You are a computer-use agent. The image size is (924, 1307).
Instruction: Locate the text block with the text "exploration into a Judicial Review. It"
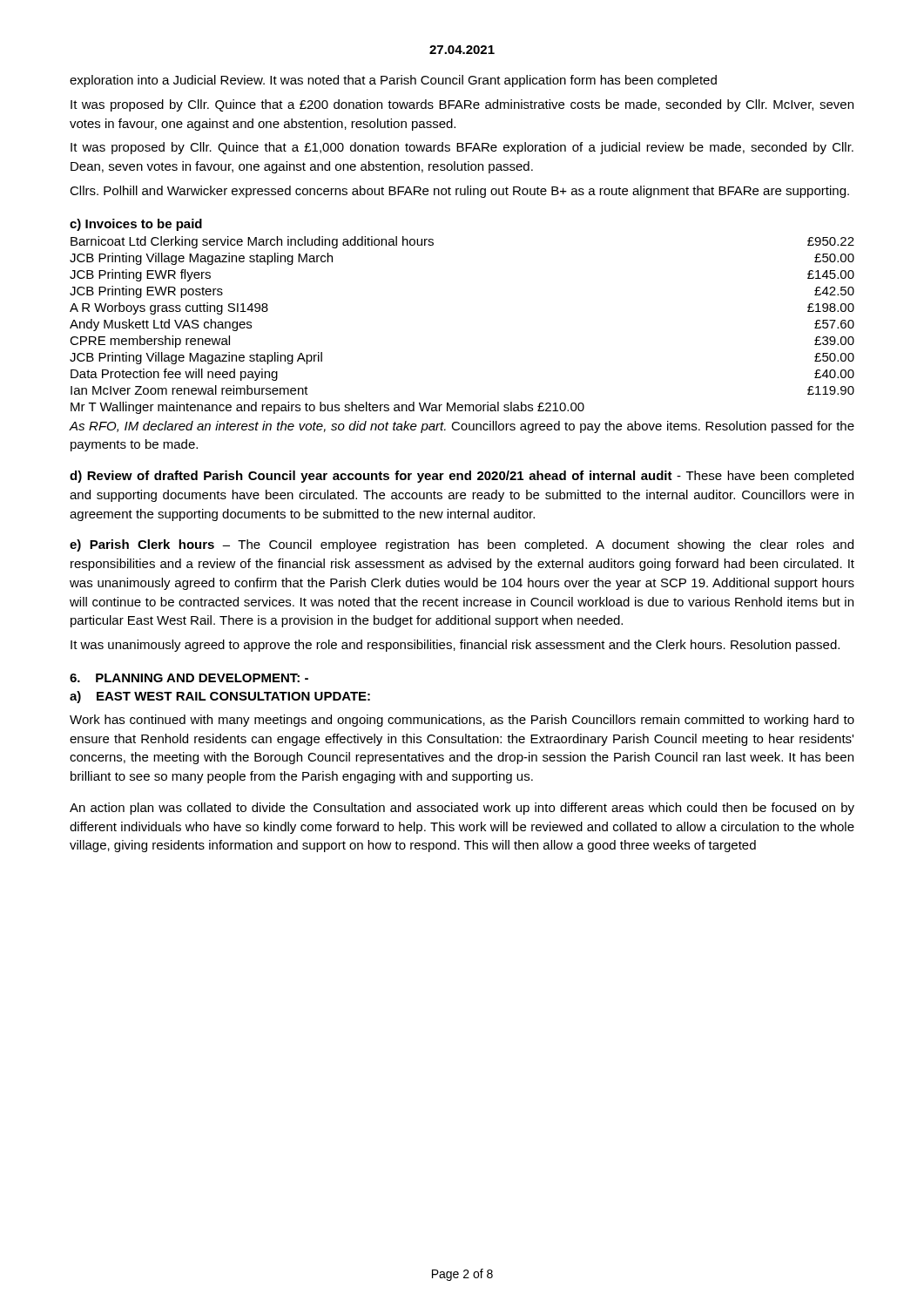pyautogui.click(x=394, y=80)
